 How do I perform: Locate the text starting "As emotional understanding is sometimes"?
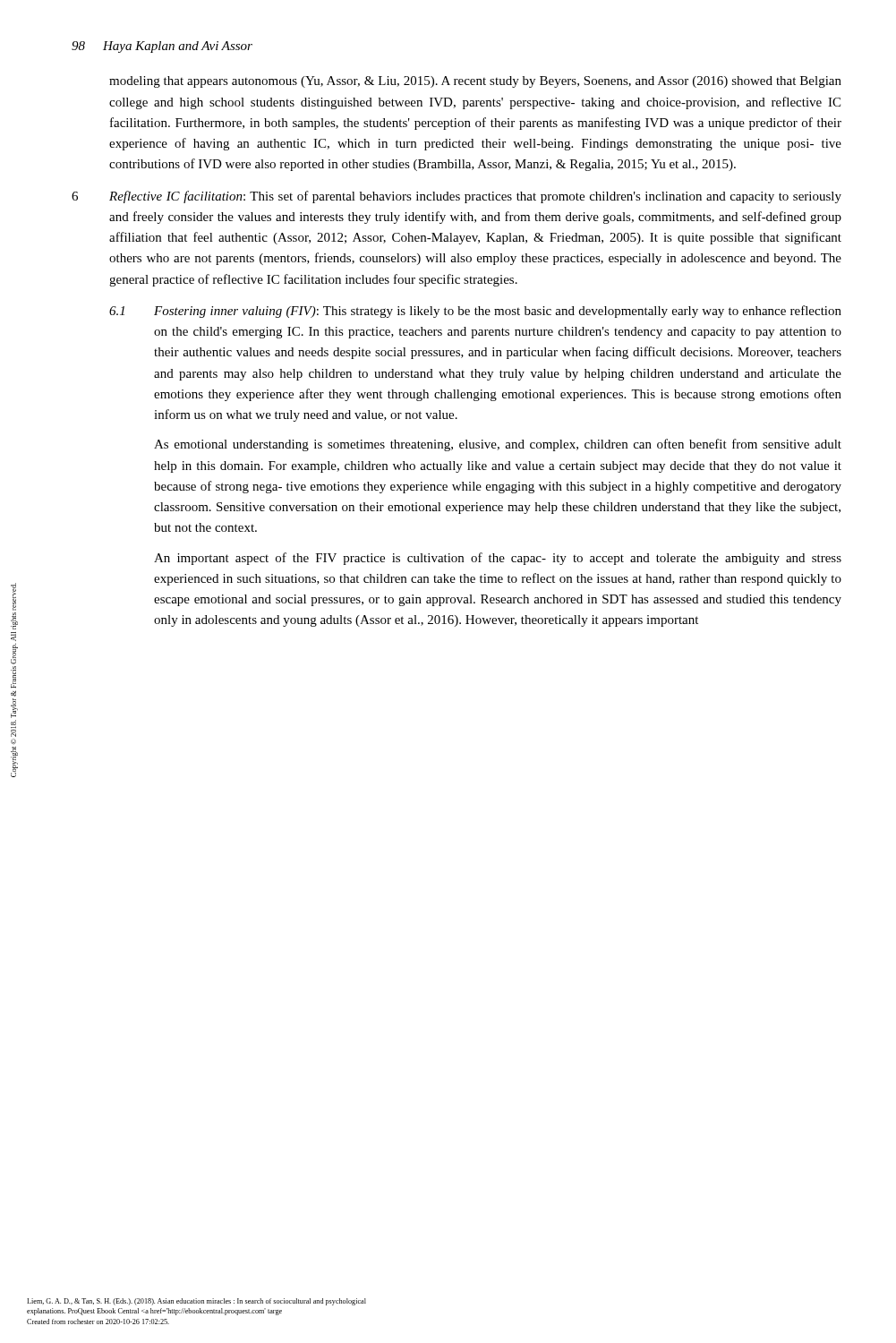coord(498,486)
